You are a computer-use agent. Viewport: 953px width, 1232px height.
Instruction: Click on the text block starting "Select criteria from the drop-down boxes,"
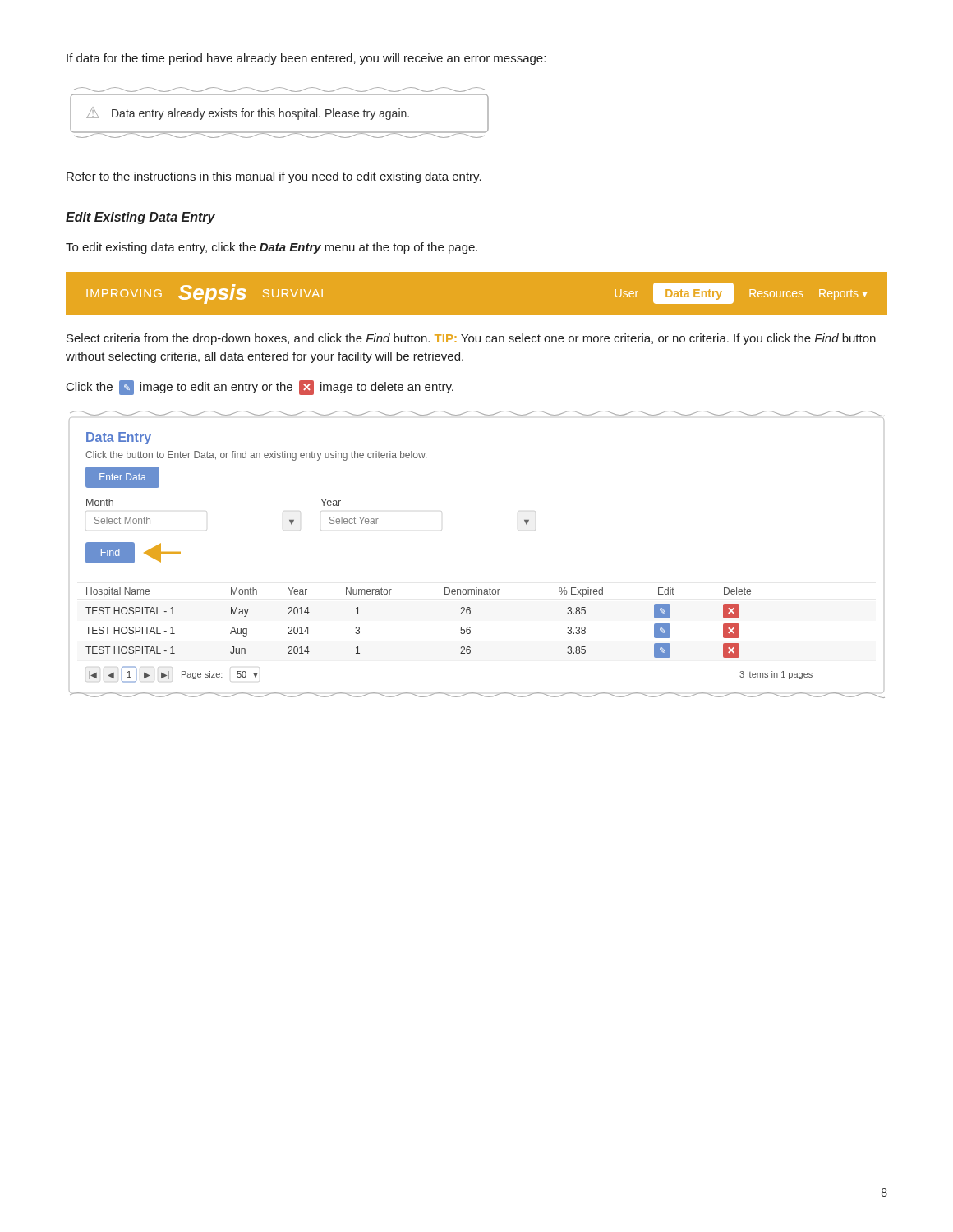[x=471, y=347]
